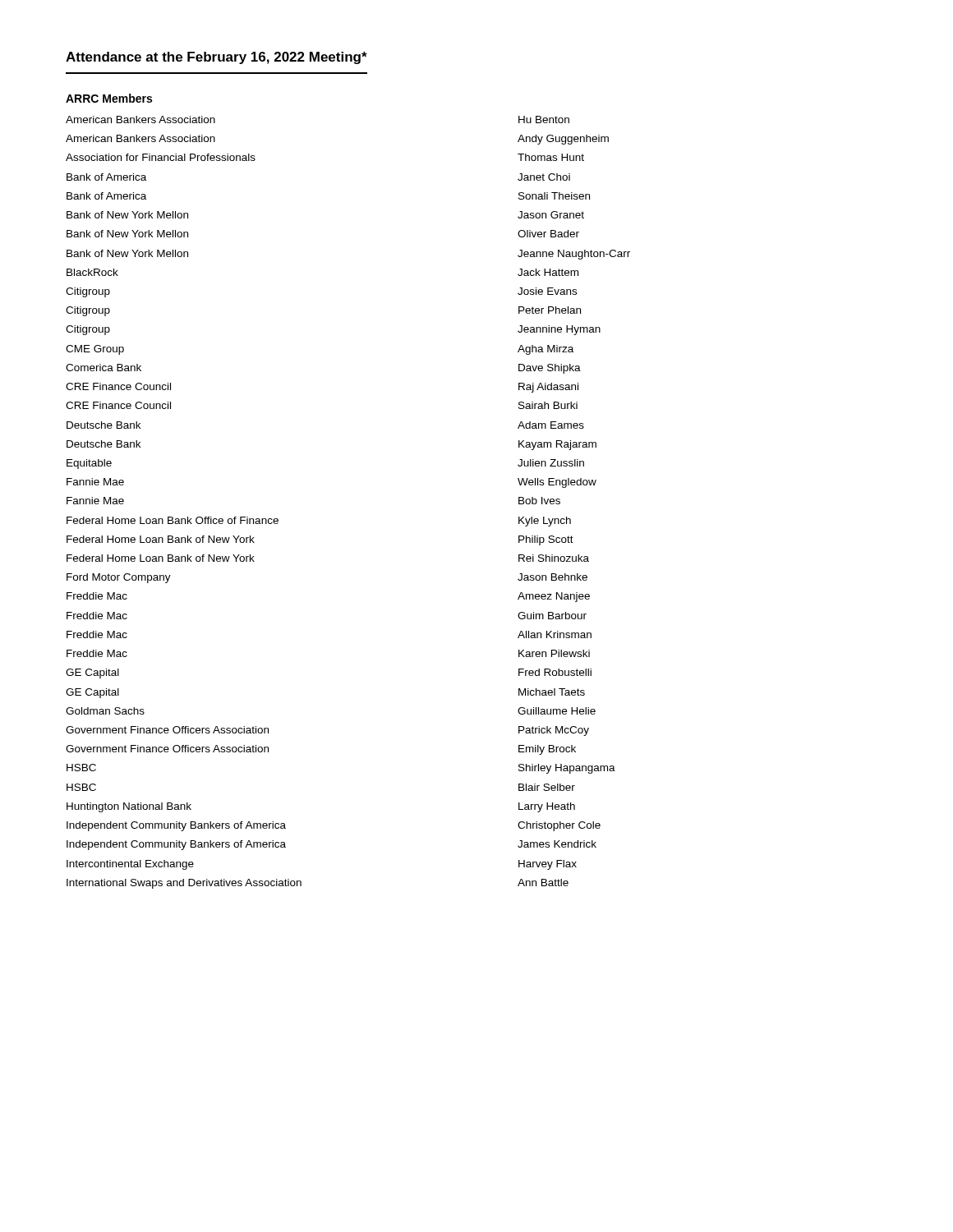Viewport: 953px width, 1232px height.
Task: Select the region starting "Fred Robustelli"
Action: click(555, 673)
